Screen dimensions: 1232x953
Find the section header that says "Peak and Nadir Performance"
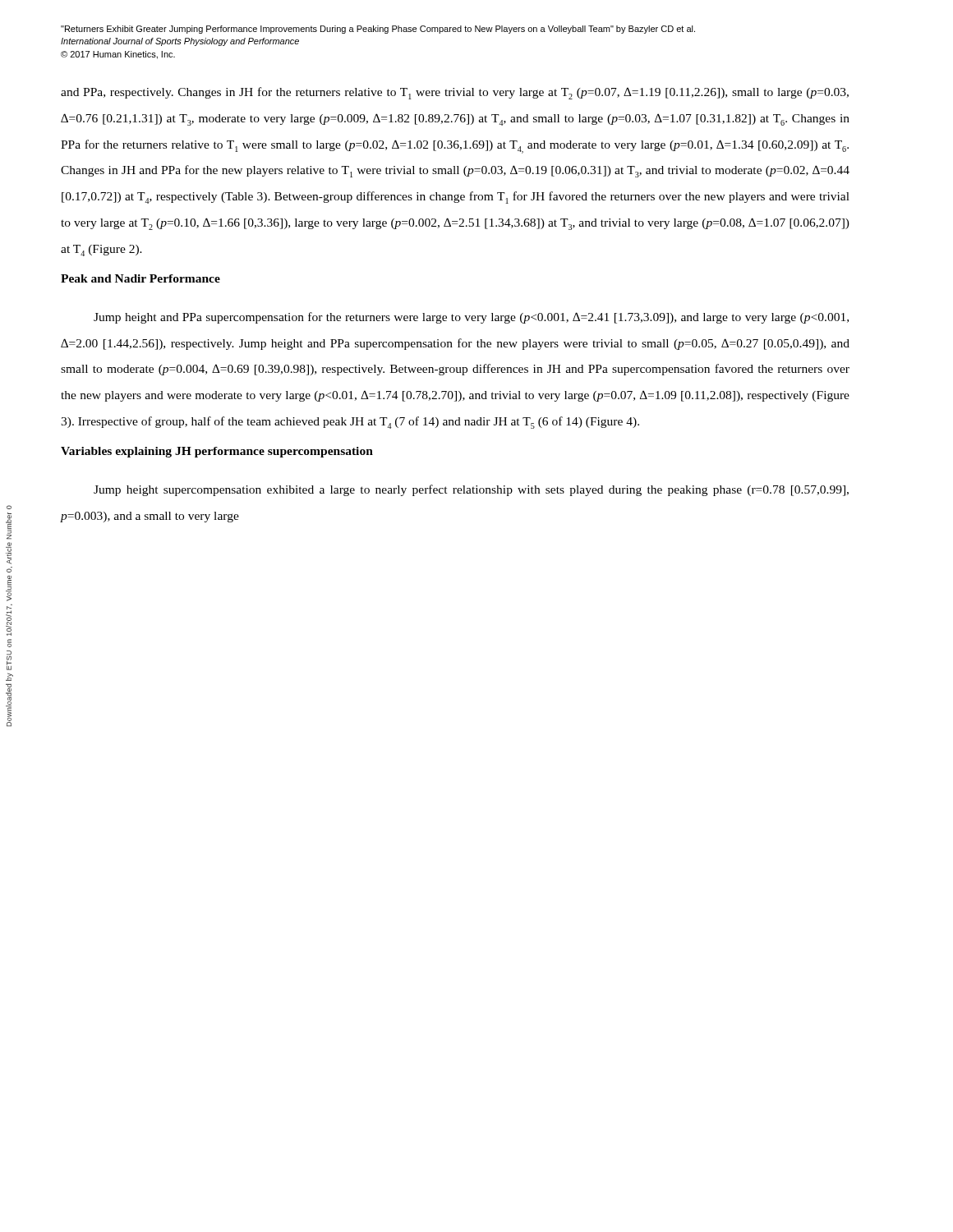[140, 278]
